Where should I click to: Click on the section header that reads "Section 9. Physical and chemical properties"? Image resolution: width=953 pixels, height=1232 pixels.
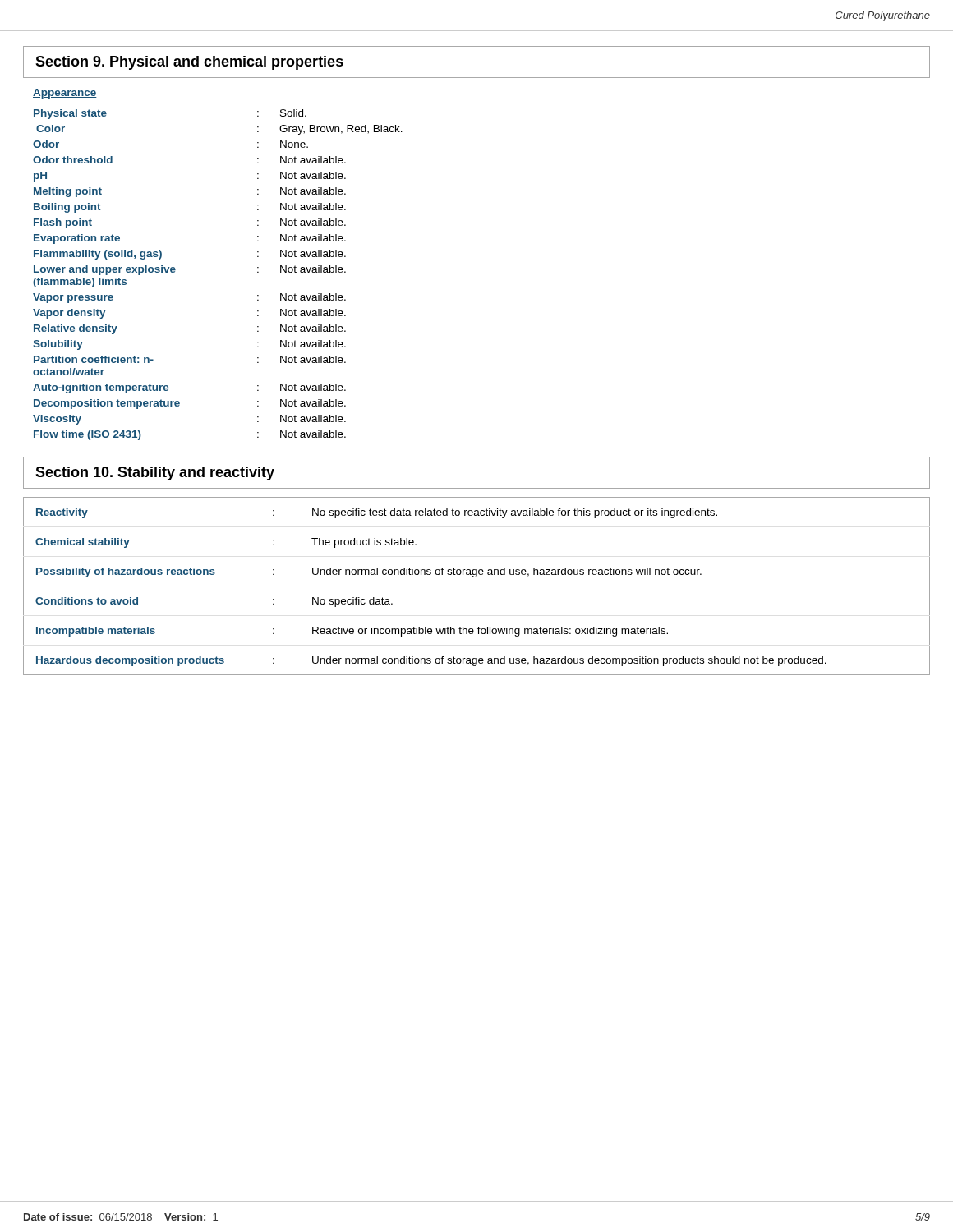[189, 63]
